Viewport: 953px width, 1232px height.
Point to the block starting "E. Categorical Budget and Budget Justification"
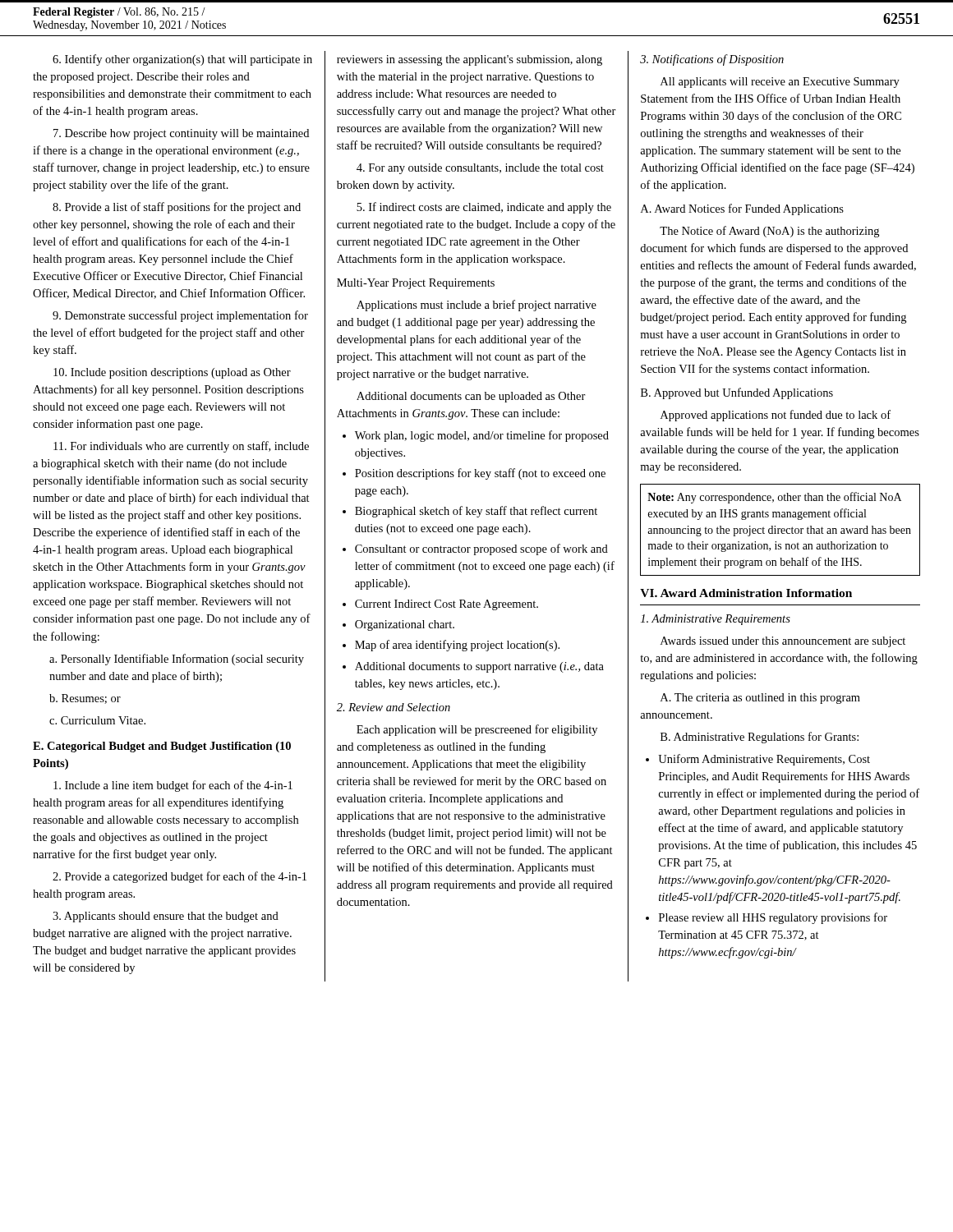tap(173, 754)
